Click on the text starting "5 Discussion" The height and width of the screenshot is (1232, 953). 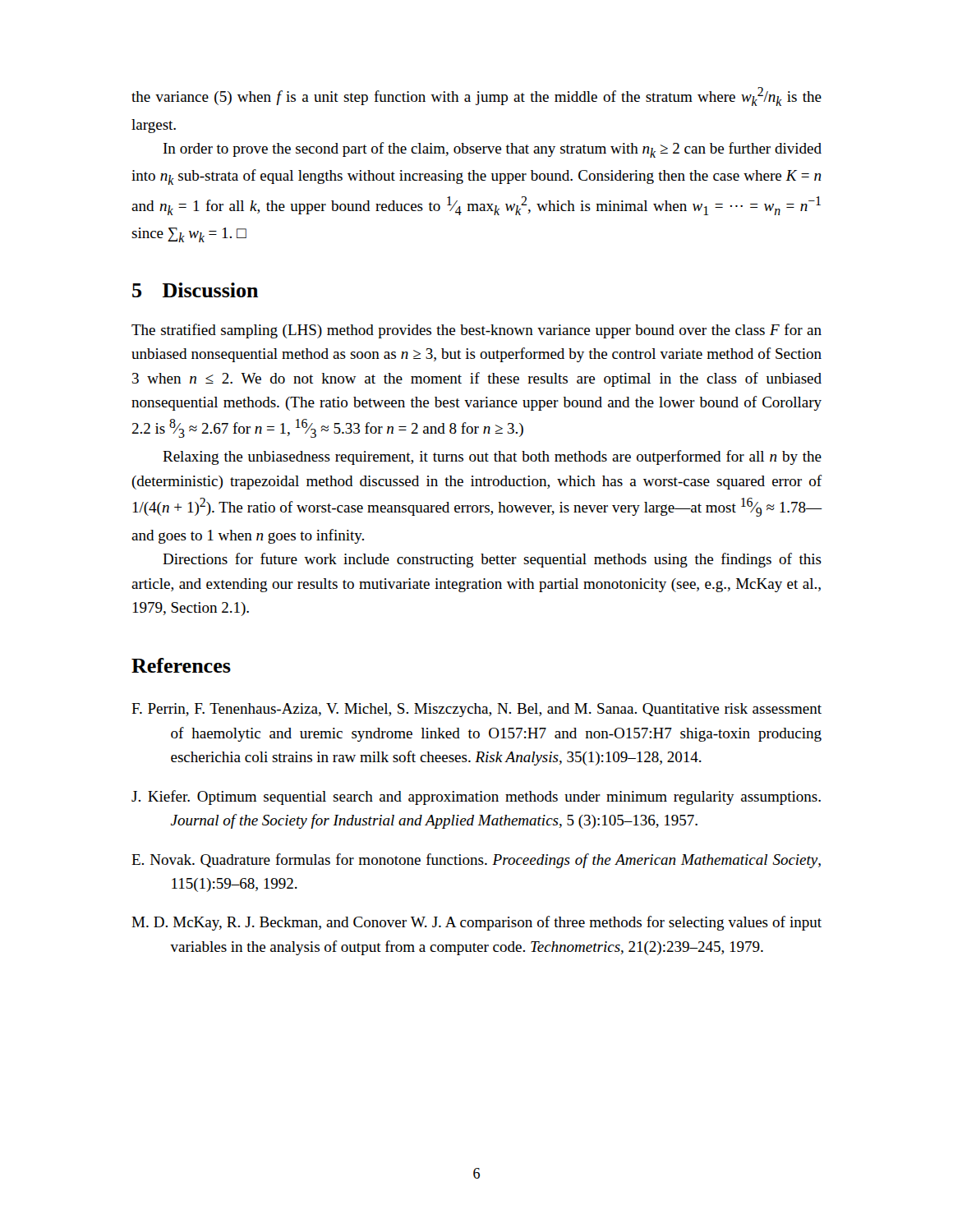click(x=195, y=290)
